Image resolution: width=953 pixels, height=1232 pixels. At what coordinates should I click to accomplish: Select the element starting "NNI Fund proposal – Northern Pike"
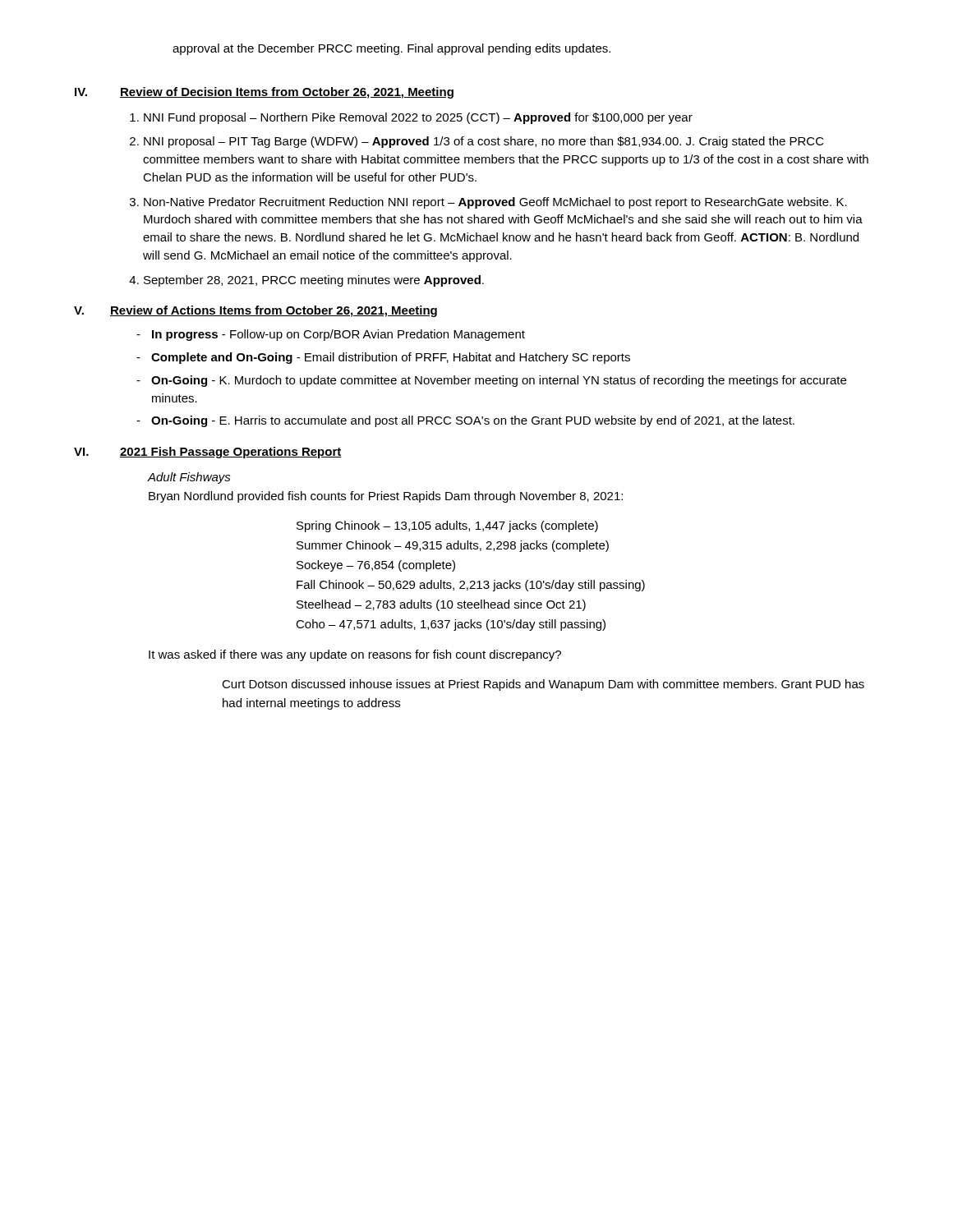[418, 117]
